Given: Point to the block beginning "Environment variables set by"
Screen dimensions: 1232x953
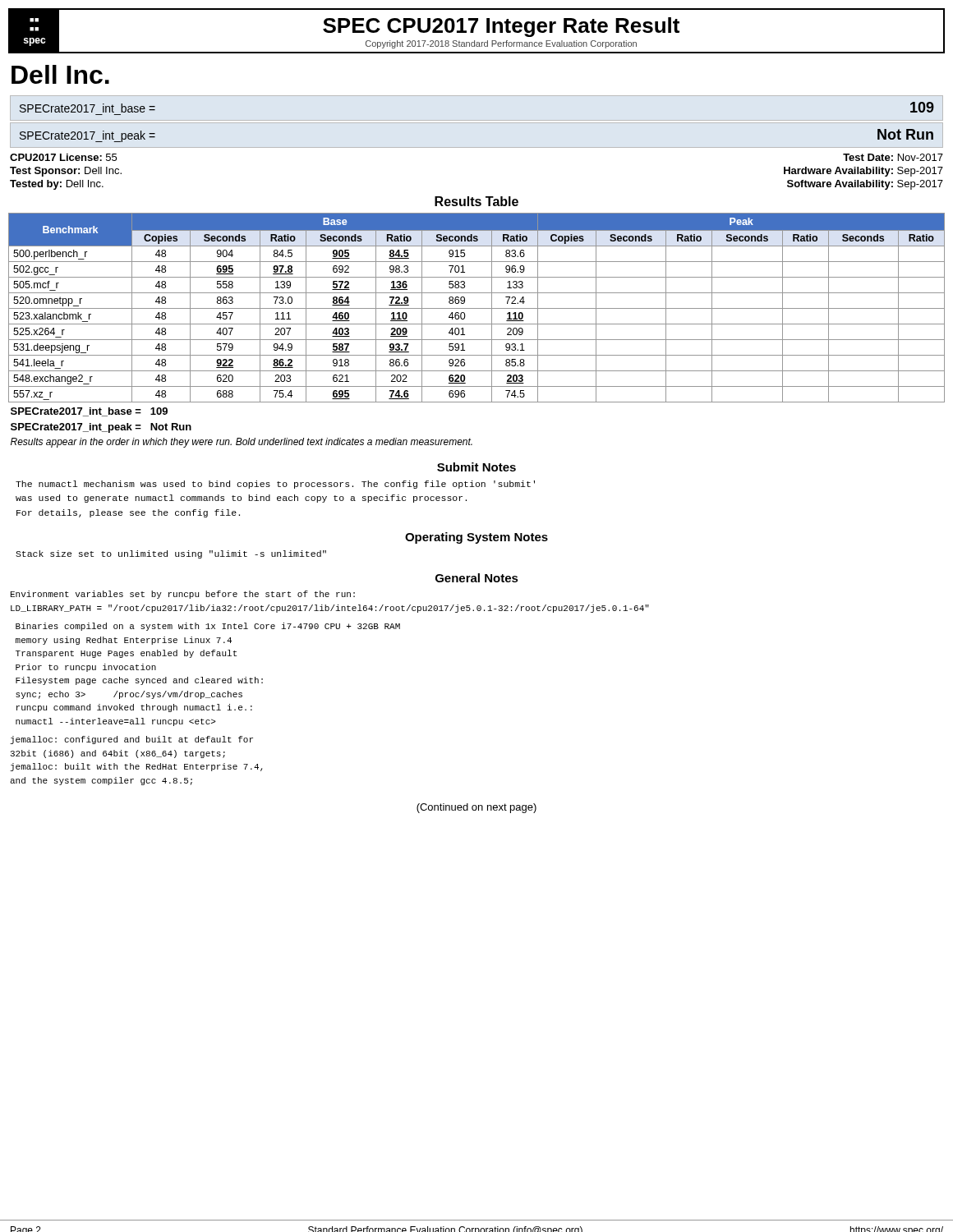Looking at the screenshot, I should pyautogui.click(x=330, y=601).
